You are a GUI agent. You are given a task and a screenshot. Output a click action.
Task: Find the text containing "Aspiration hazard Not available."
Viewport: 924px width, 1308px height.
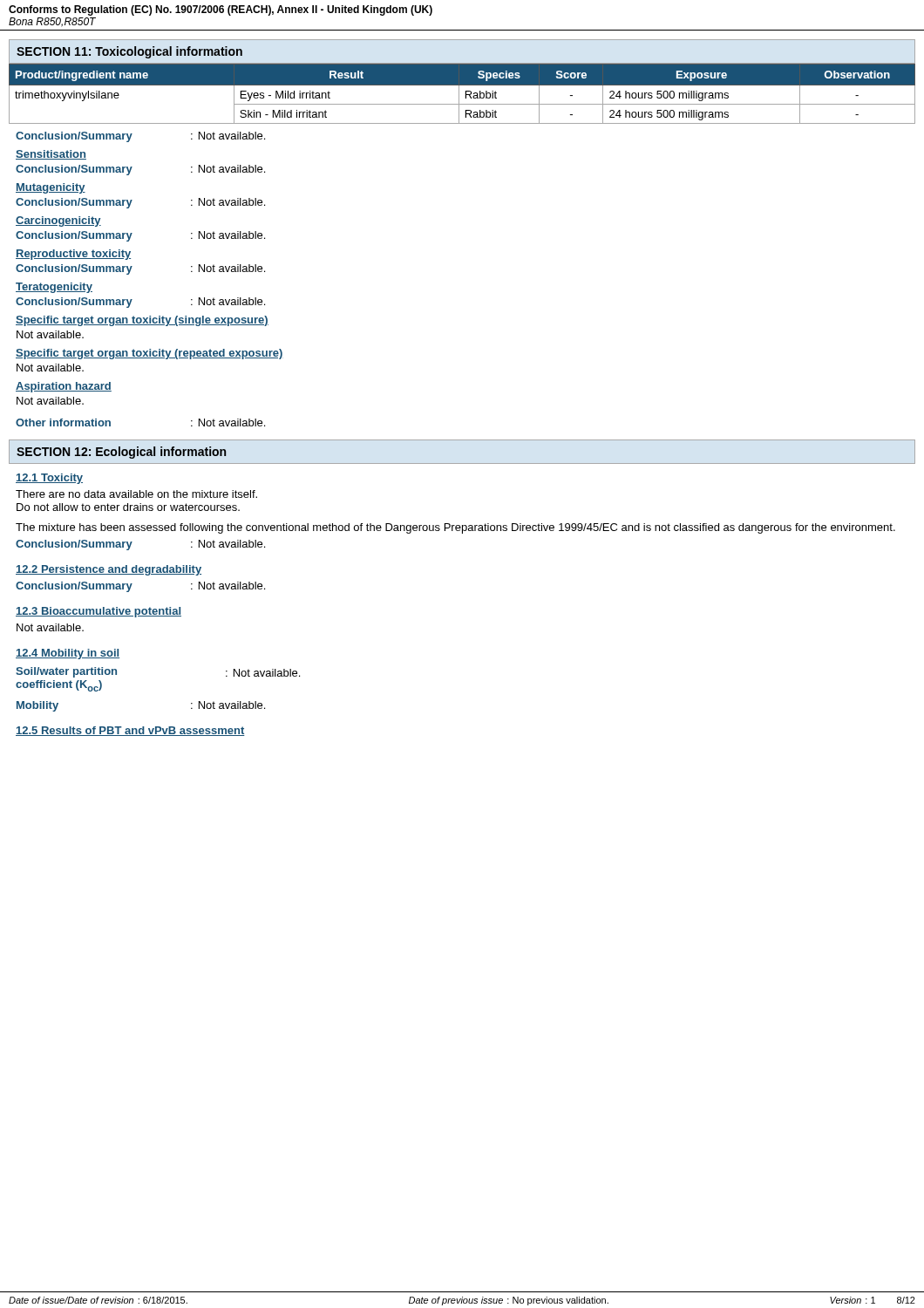pos(64,387)
